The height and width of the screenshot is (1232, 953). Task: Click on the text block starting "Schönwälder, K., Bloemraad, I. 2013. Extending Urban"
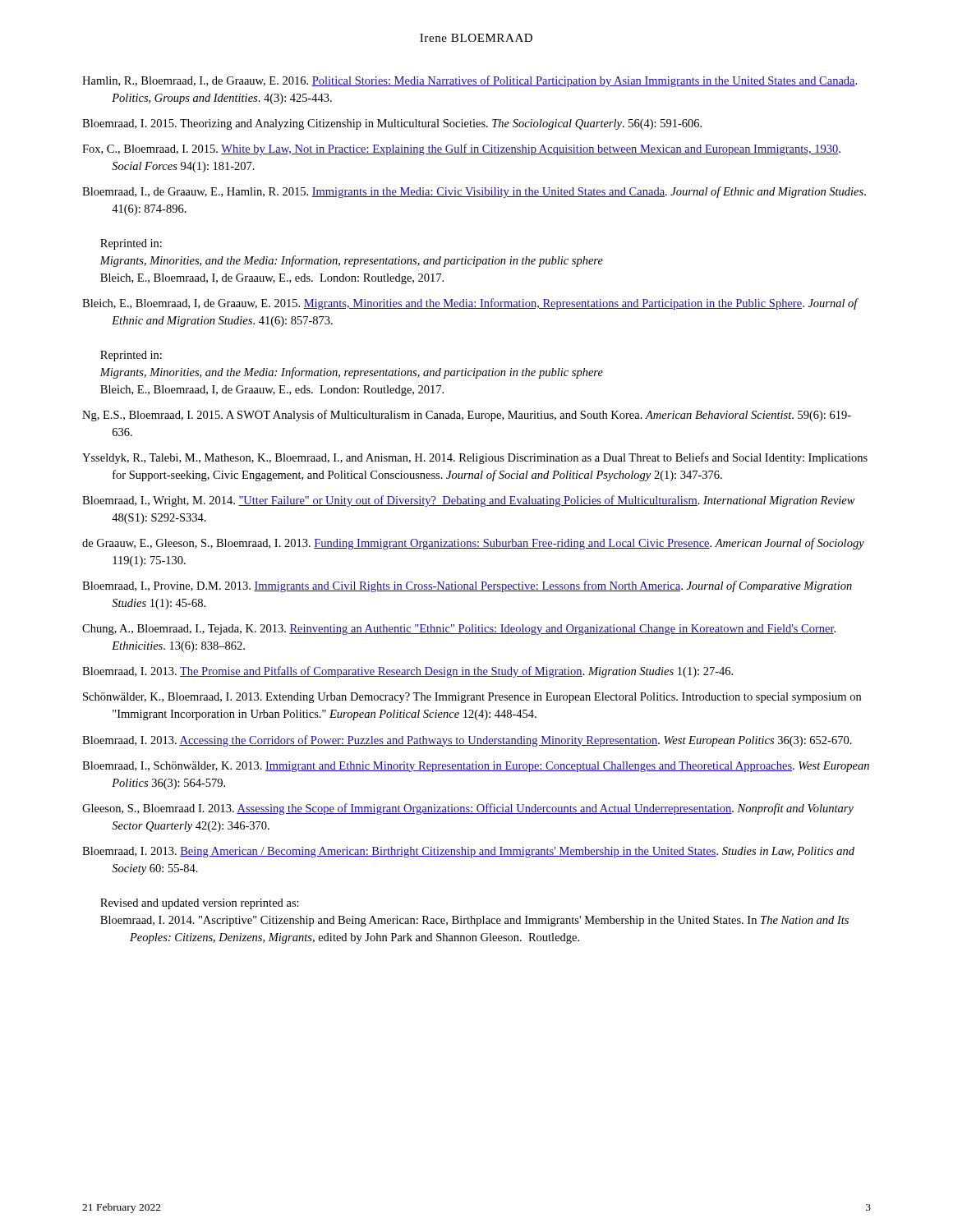[x=472, y=706]
